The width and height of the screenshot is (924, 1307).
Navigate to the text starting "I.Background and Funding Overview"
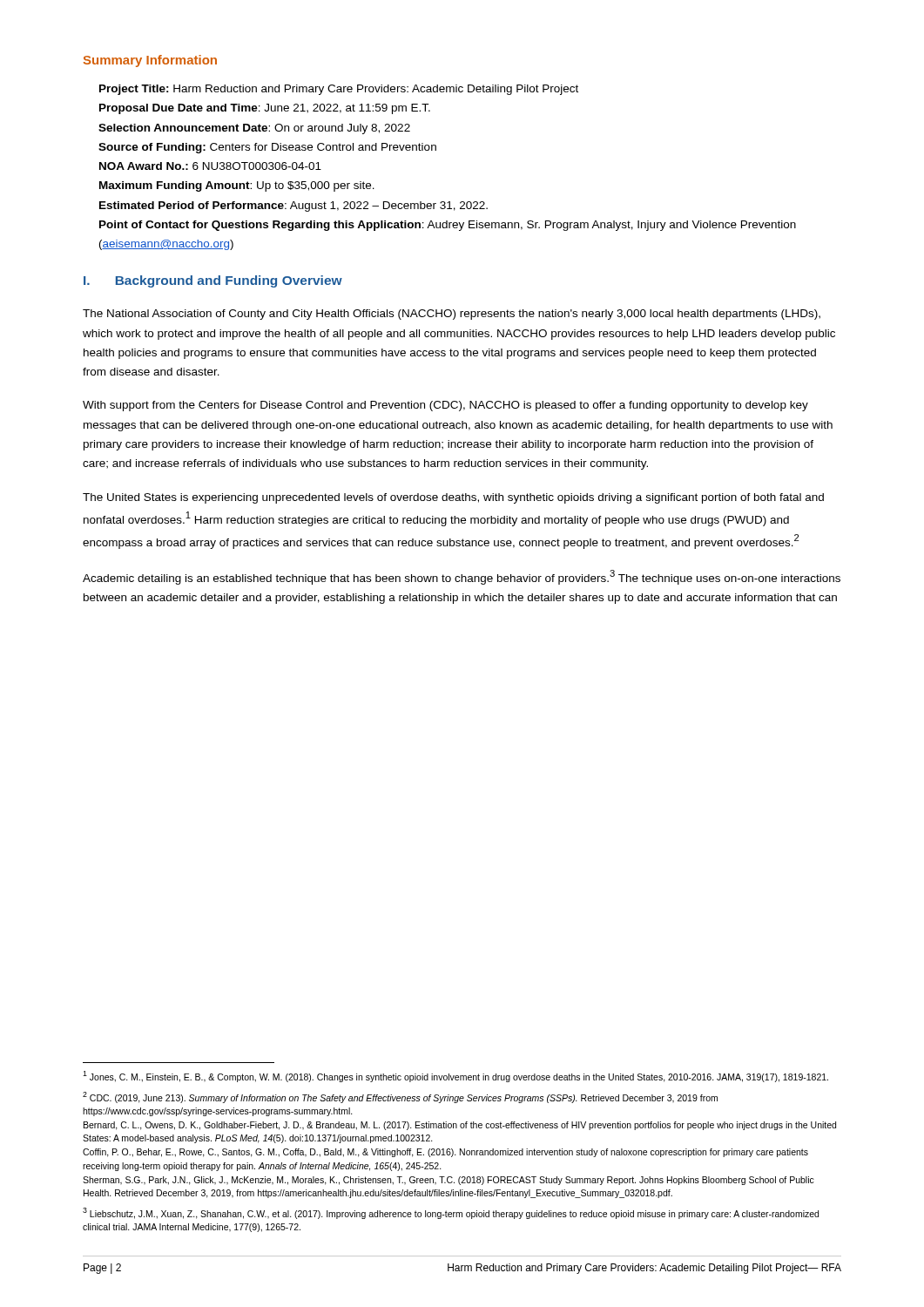pos(212,280)
